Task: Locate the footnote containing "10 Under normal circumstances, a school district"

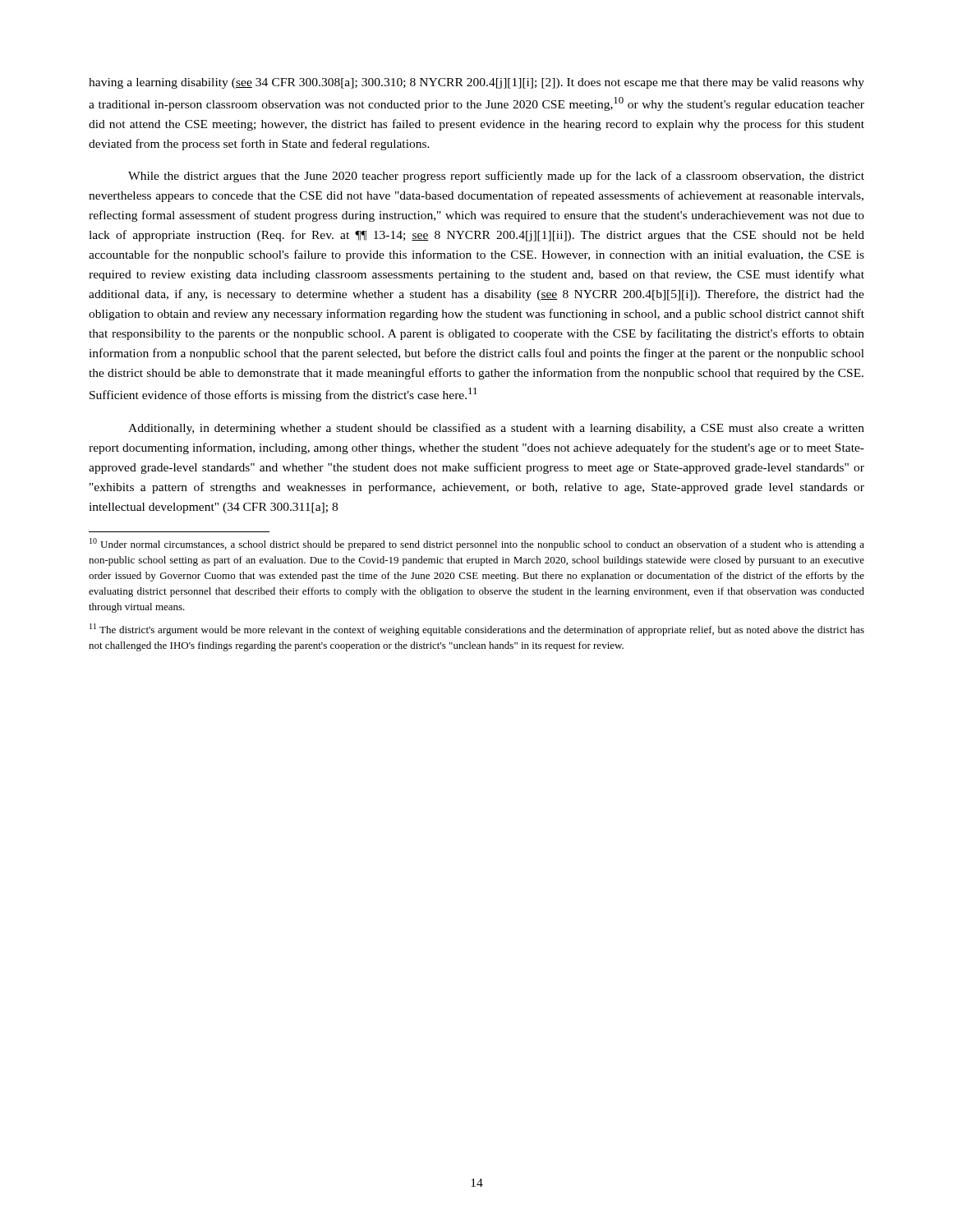Action: pos(476,575)
